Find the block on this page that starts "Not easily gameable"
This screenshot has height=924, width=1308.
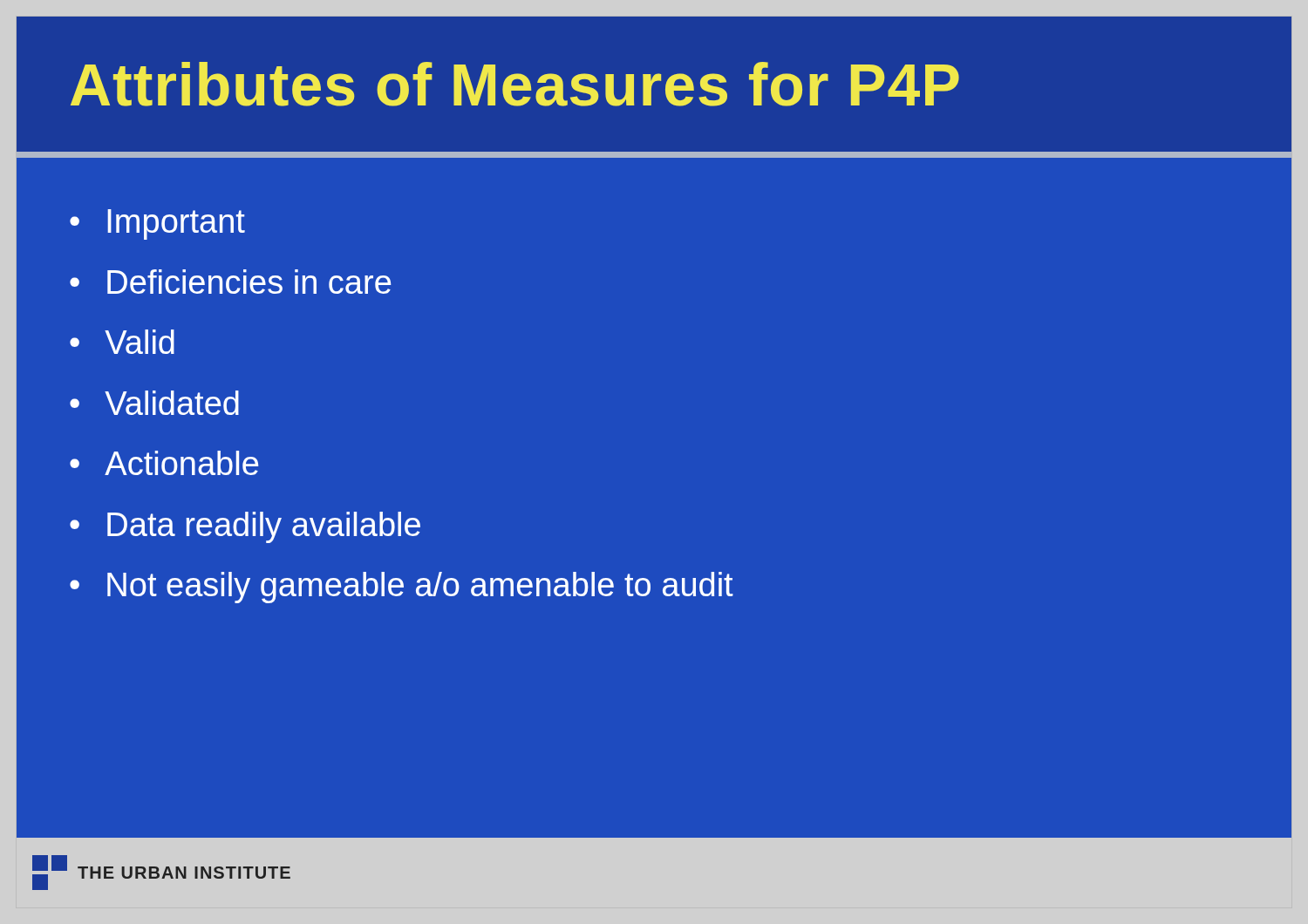419,585
